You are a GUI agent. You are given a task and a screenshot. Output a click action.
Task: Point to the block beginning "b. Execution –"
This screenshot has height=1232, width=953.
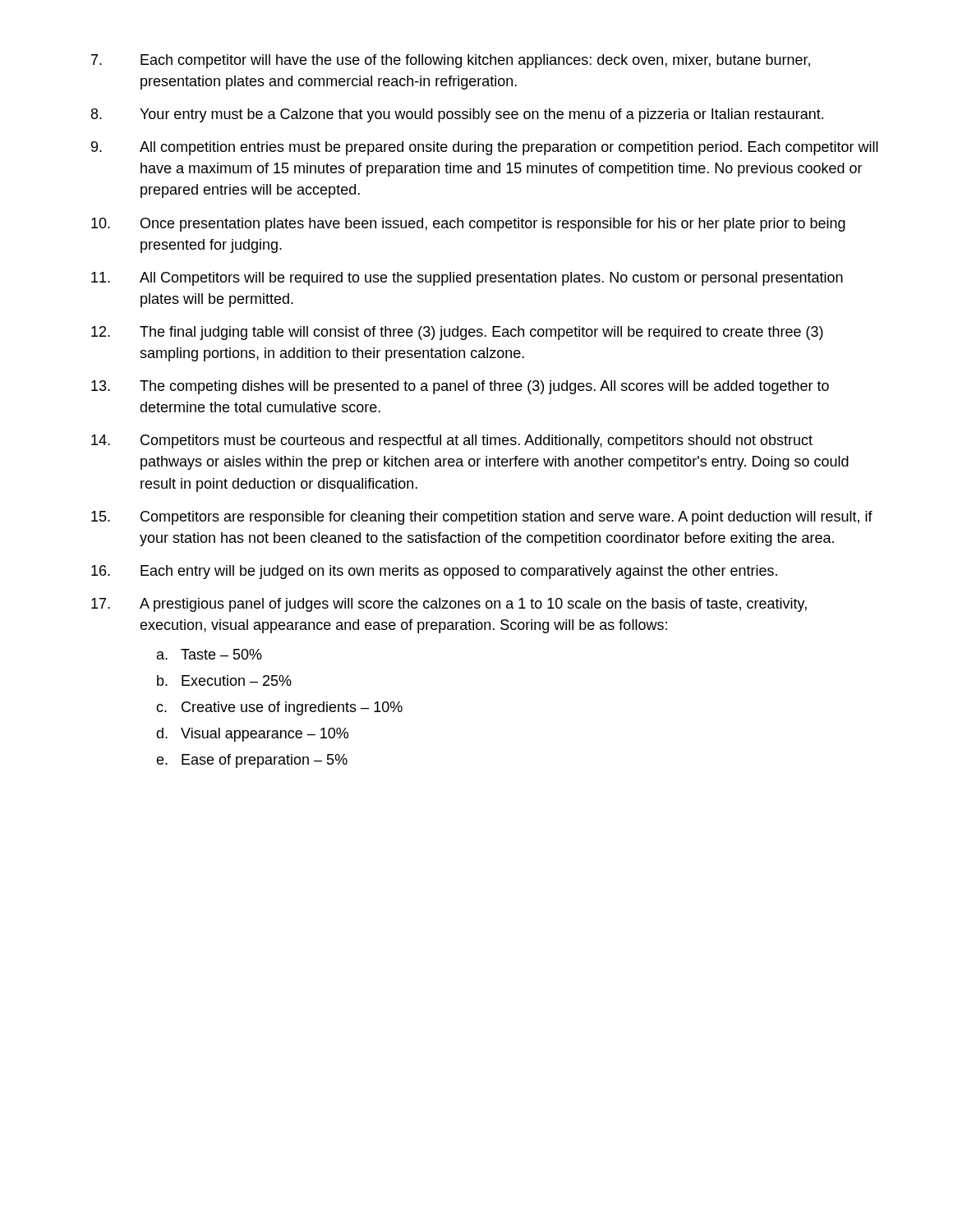[x=224, y=680]
